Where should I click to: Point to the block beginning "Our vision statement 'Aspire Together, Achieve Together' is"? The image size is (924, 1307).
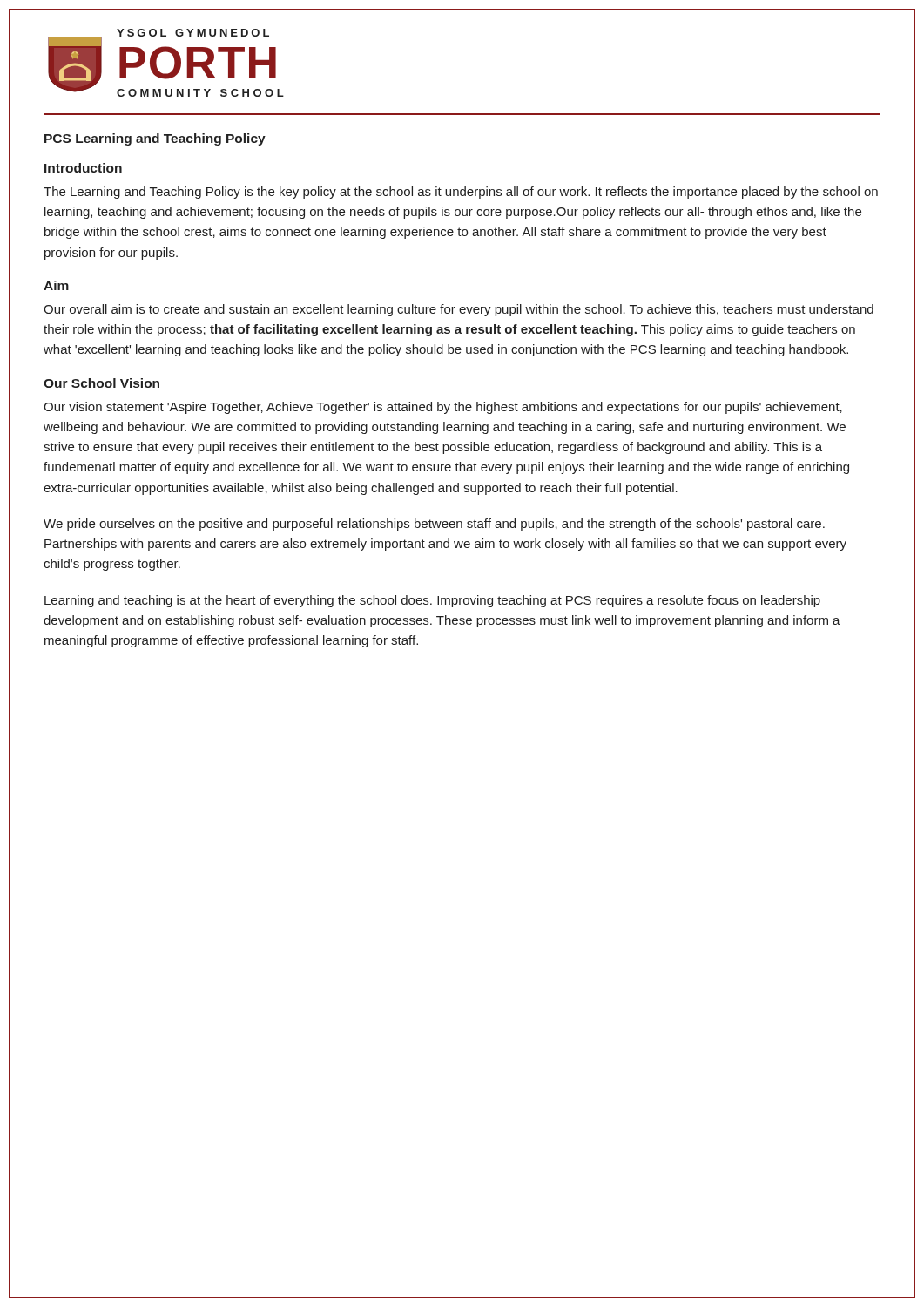click(447, 447)
